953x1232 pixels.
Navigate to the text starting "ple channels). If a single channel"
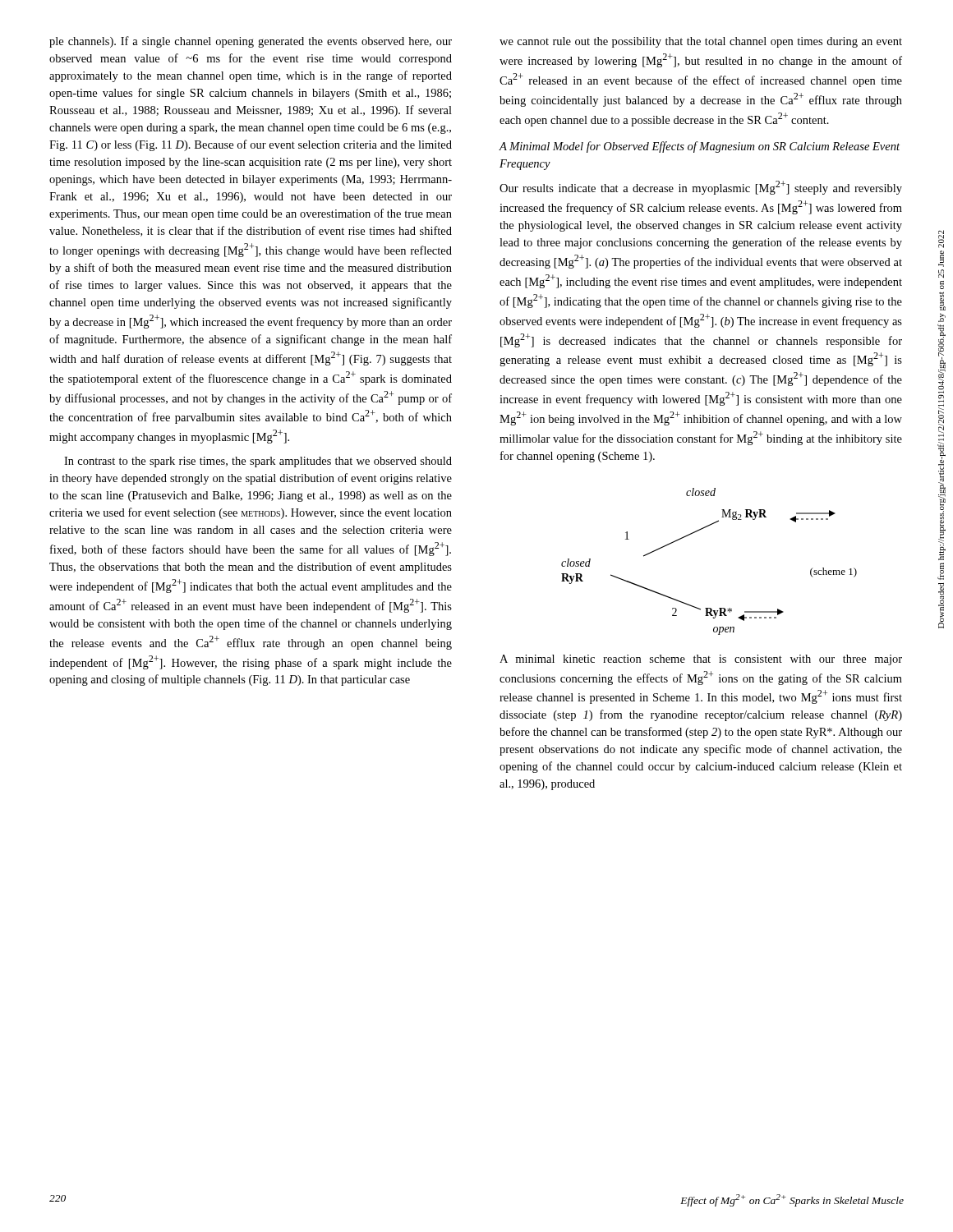(x=251, y=361)
